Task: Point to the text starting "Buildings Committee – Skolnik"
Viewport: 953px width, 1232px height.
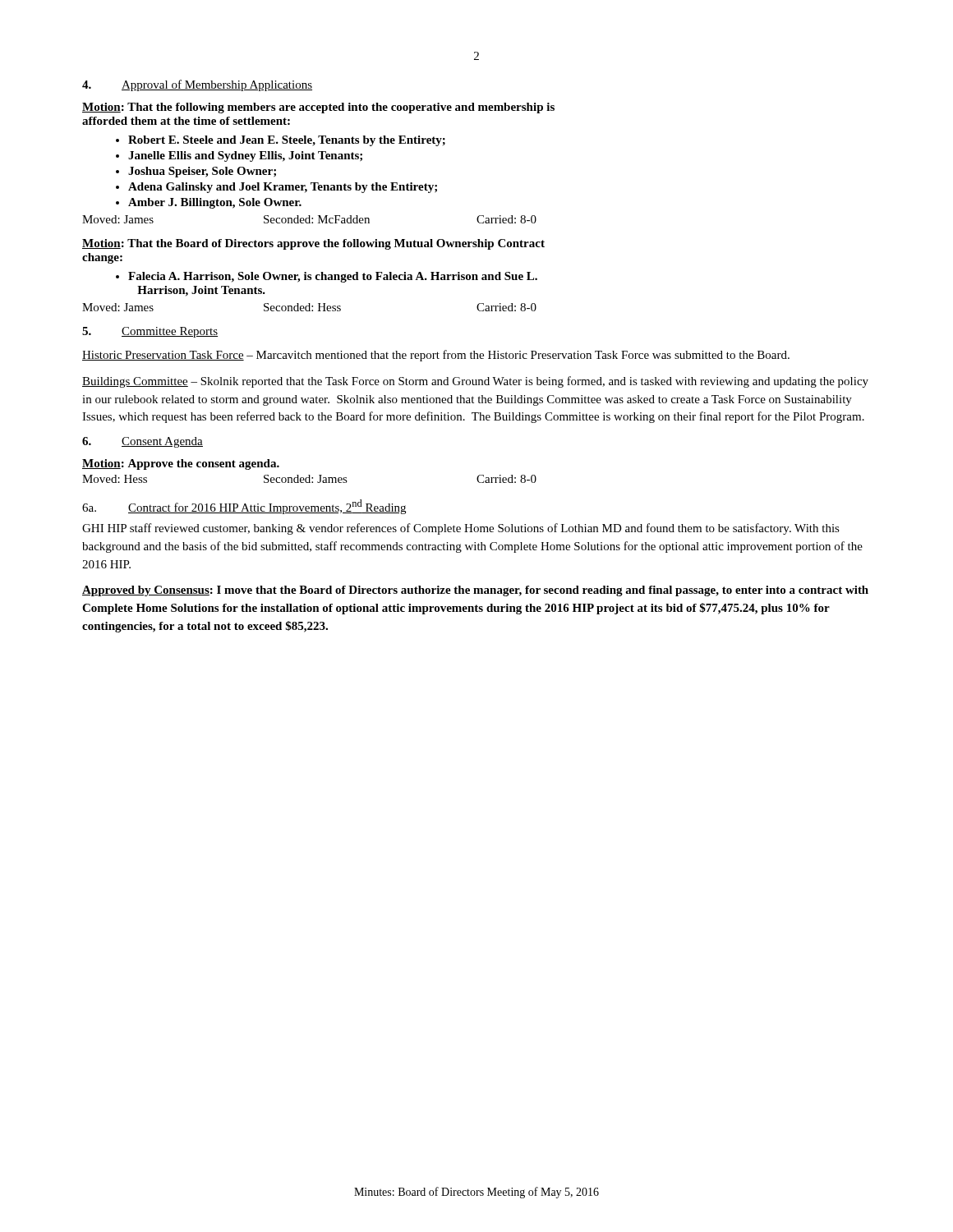Action: point(475,399)
